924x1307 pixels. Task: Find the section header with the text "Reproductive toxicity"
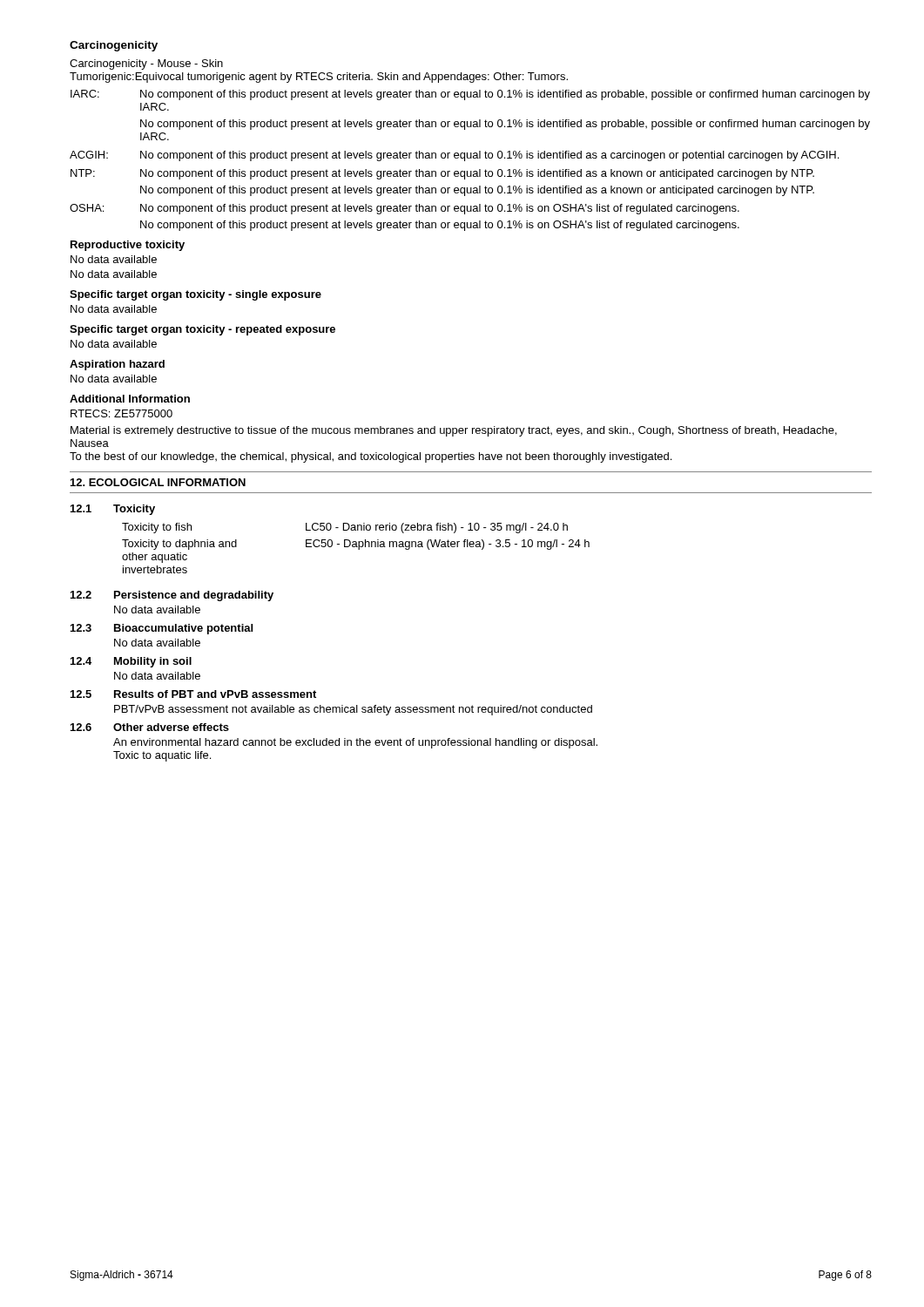(x=127, y=244)
